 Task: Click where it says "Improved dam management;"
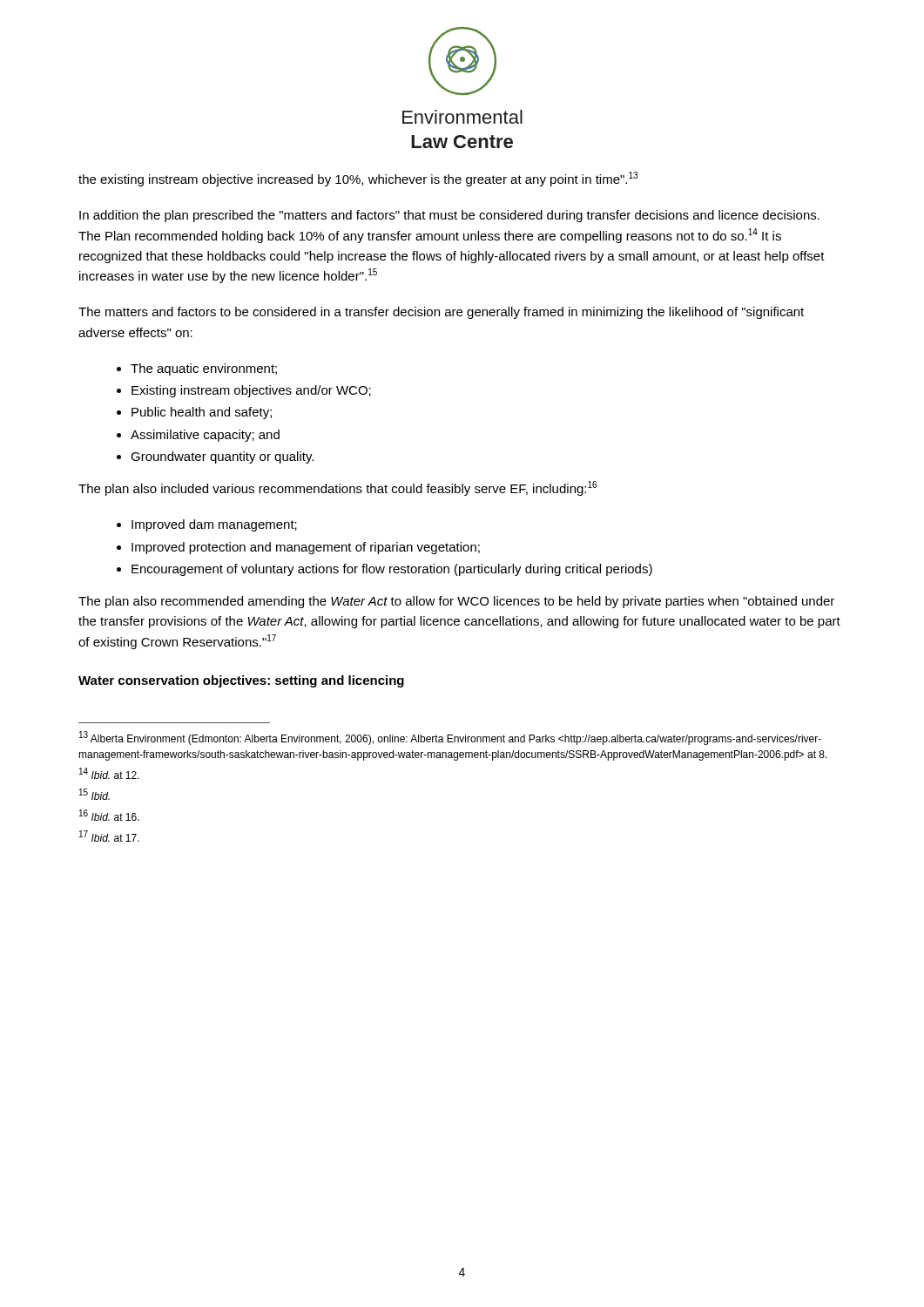pyautogui.click(x=214, y=524)
